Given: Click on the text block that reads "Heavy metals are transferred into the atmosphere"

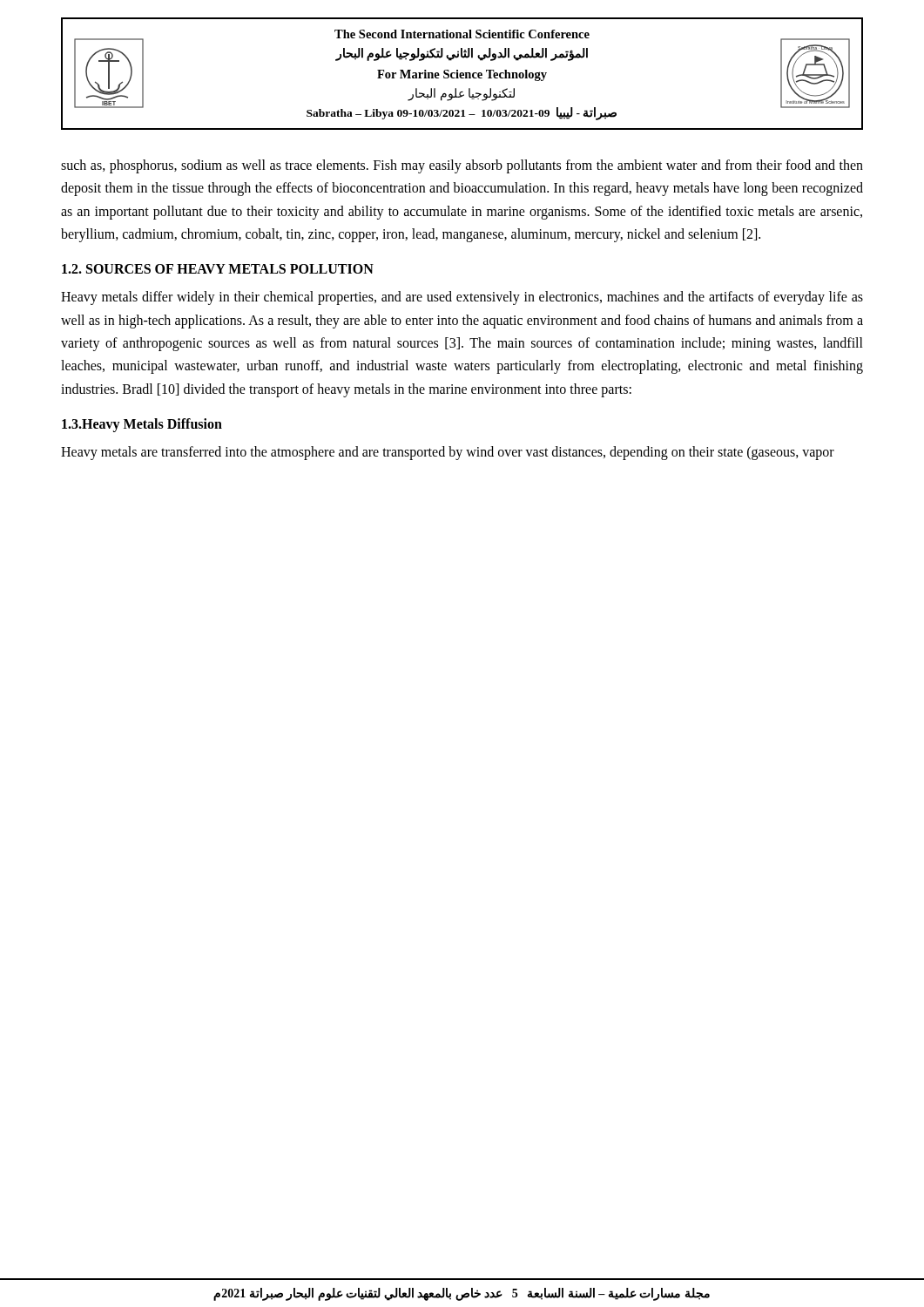Looking at the screenshot, I should pyautogui.click(x=447, y=452).
